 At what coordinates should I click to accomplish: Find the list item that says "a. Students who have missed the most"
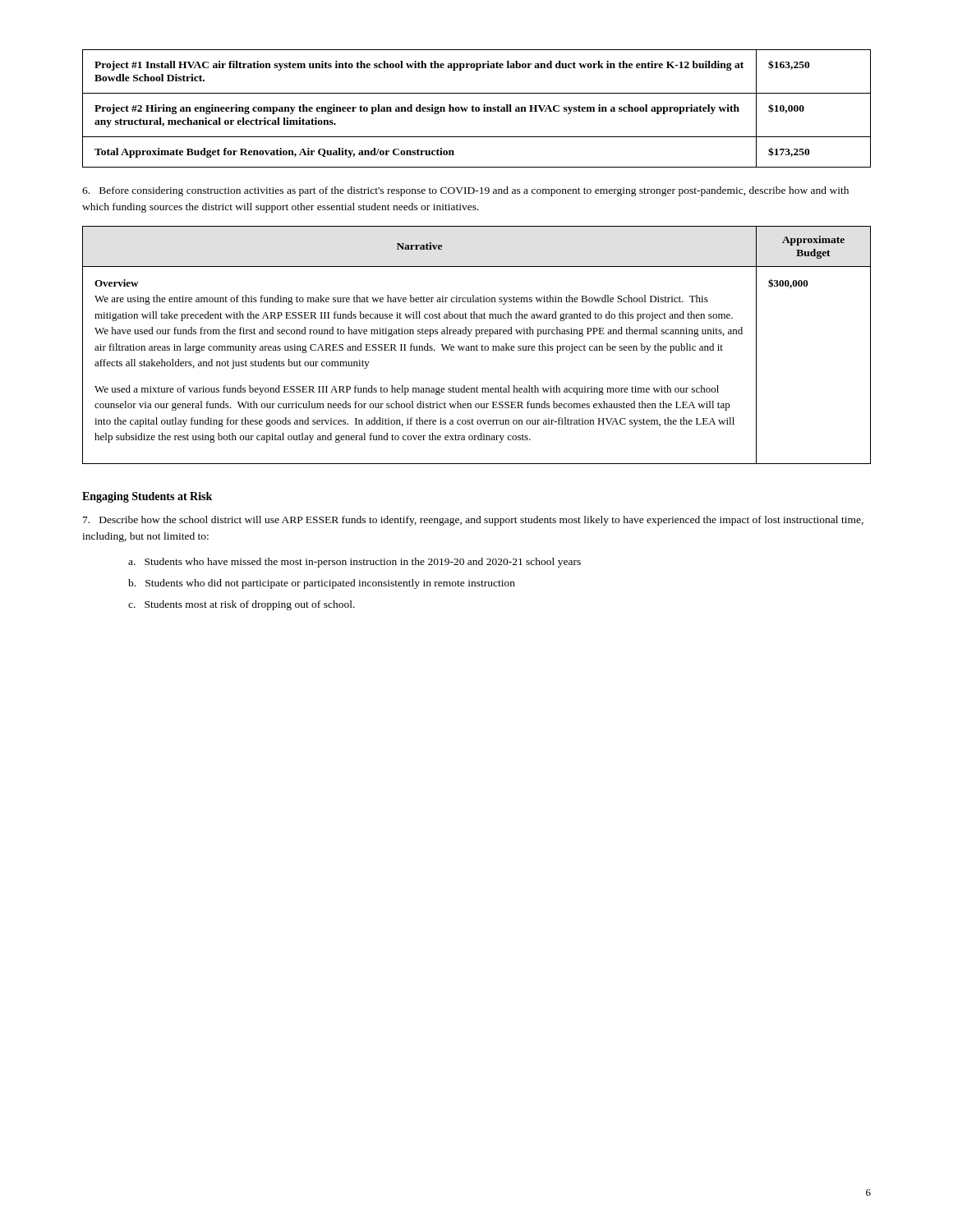[355, 562]
